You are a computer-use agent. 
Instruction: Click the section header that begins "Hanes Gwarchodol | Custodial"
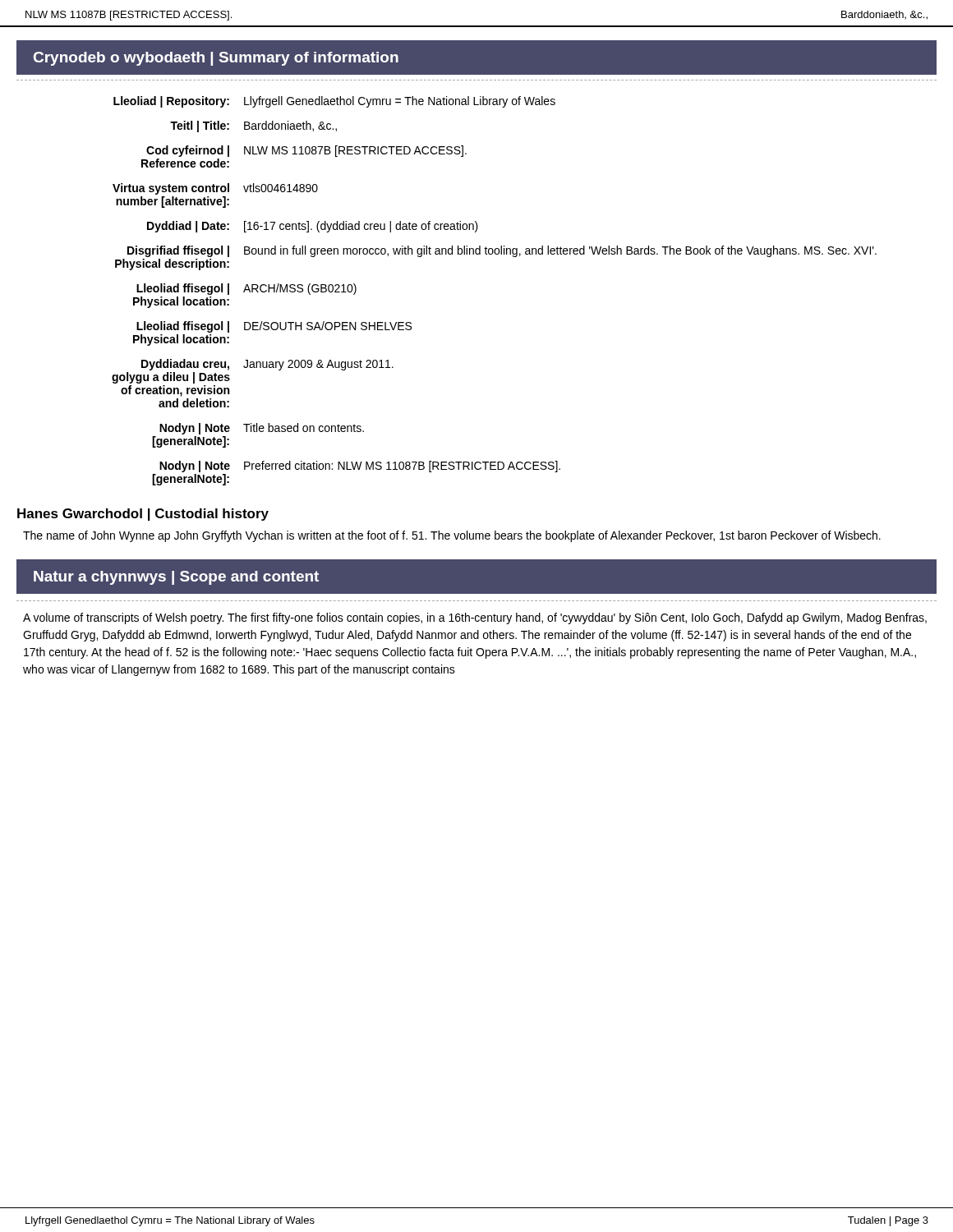[143, 514]
